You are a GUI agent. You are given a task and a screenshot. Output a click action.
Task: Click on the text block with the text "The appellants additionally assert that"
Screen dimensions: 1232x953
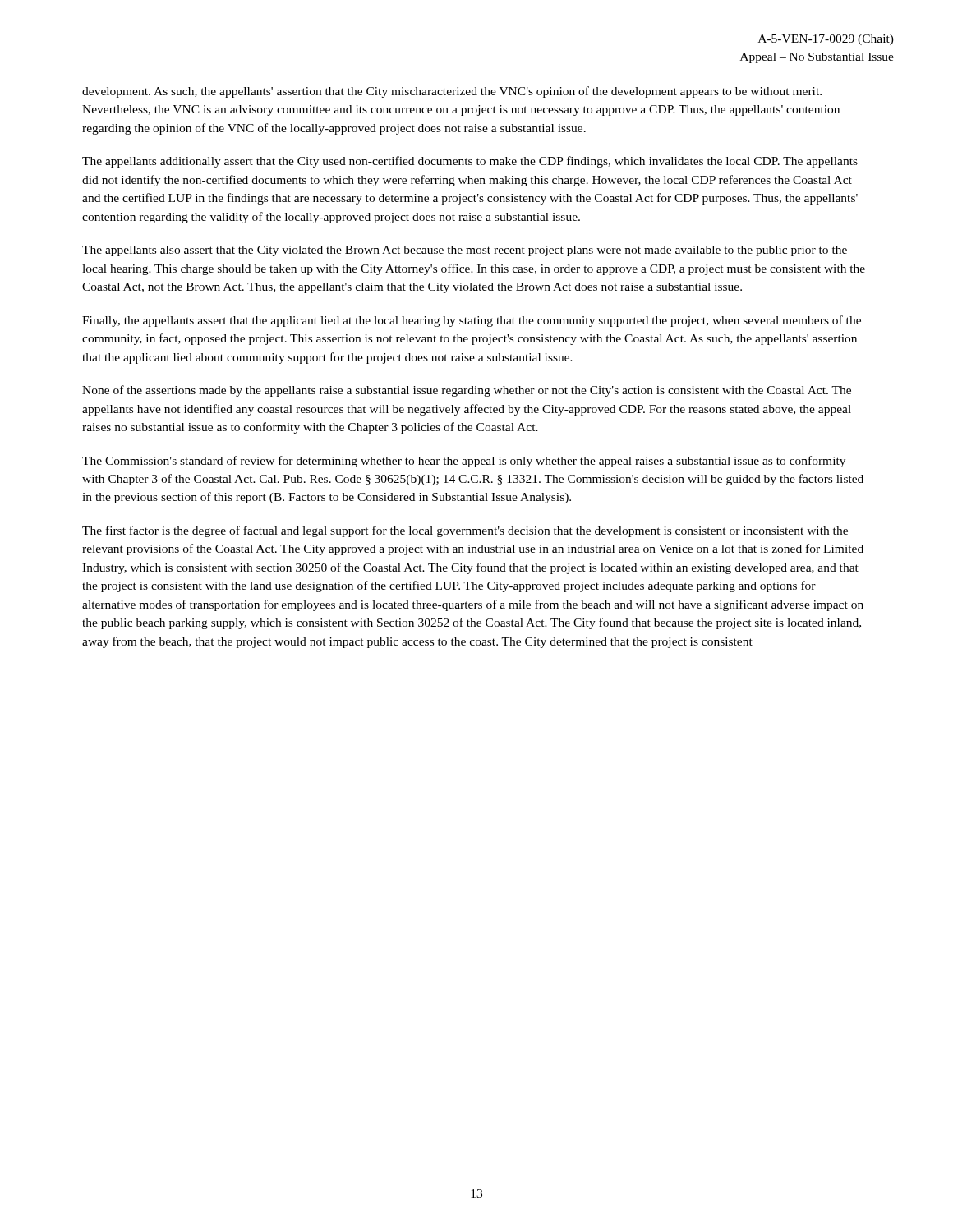[476, 189]
